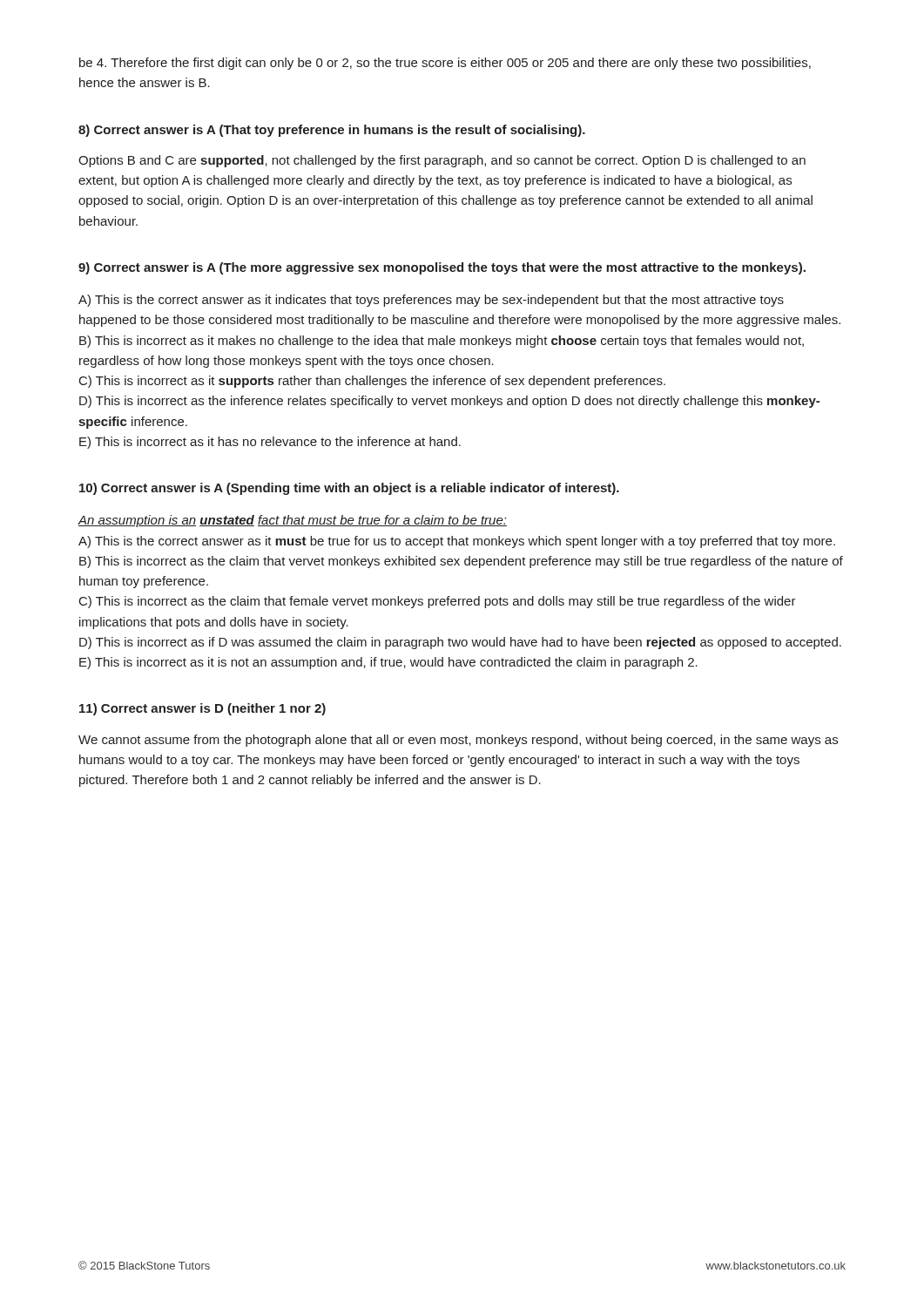Find the element starting "8) Correct answer is"

point(332,129)
